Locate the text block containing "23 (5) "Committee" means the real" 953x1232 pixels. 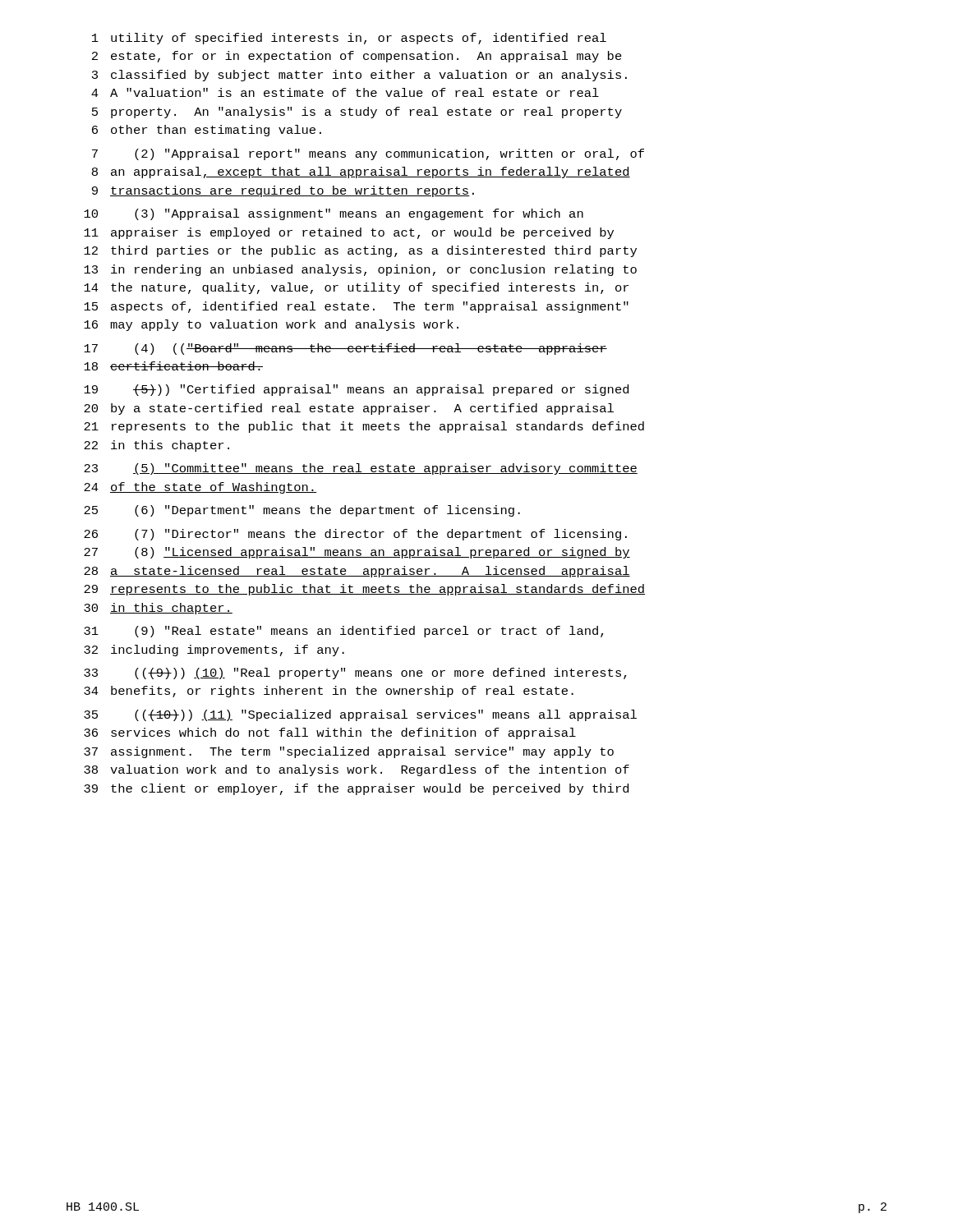pos(476,479)
